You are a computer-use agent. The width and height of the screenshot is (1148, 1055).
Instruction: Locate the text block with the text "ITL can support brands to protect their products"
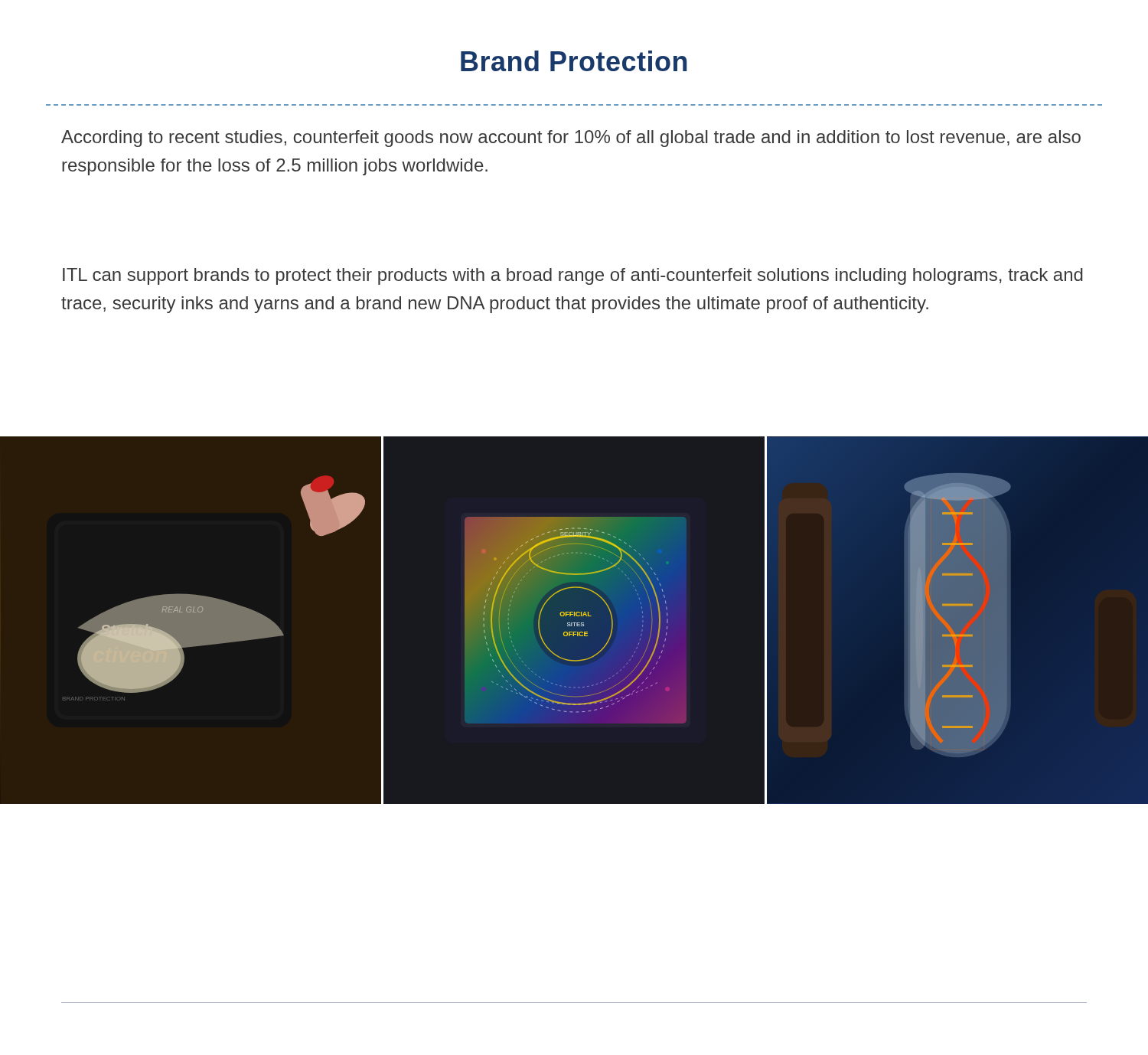click(572, 289)
